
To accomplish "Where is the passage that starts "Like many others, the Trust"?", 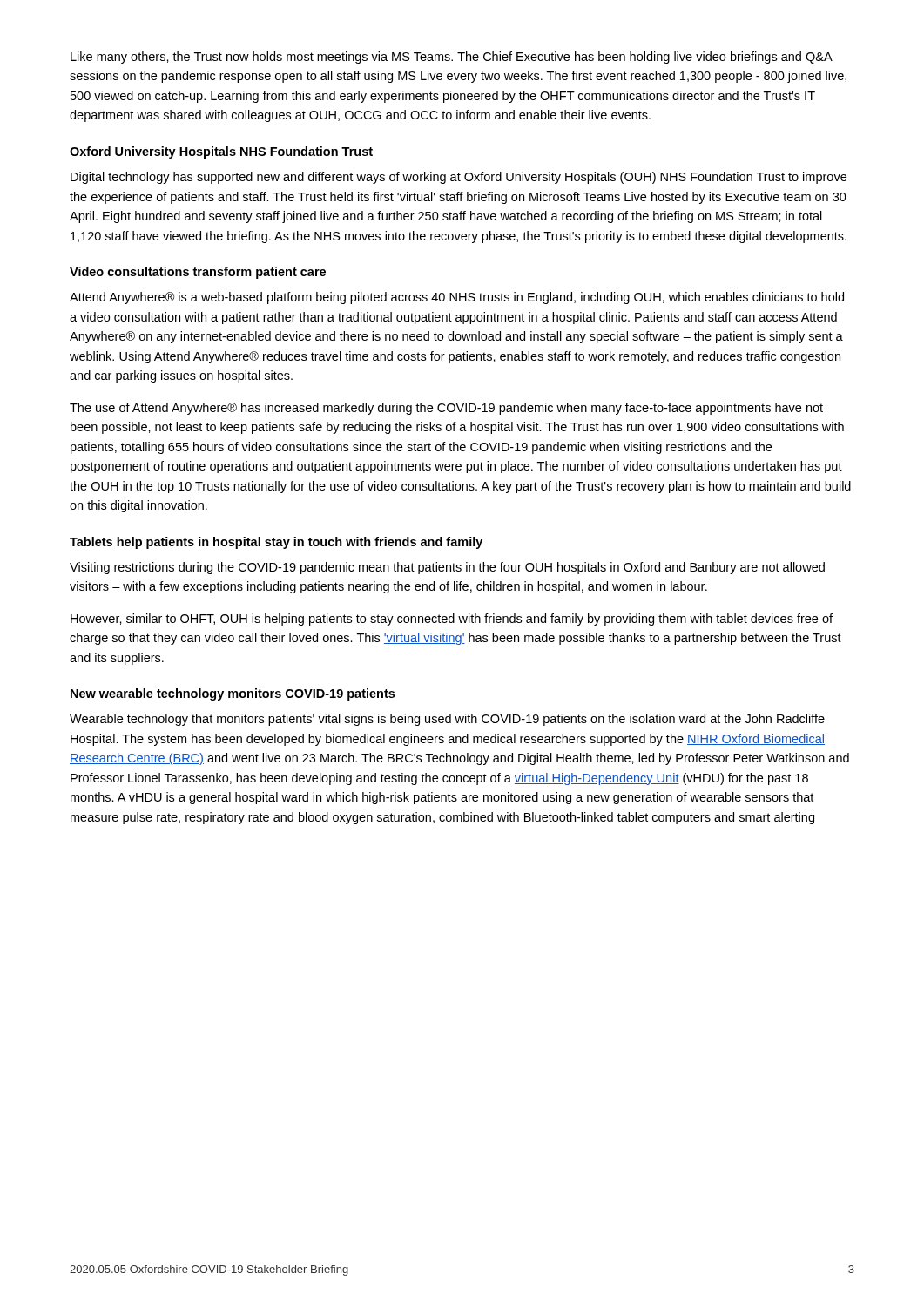I will pyautogui.click(x=459, y=86).
